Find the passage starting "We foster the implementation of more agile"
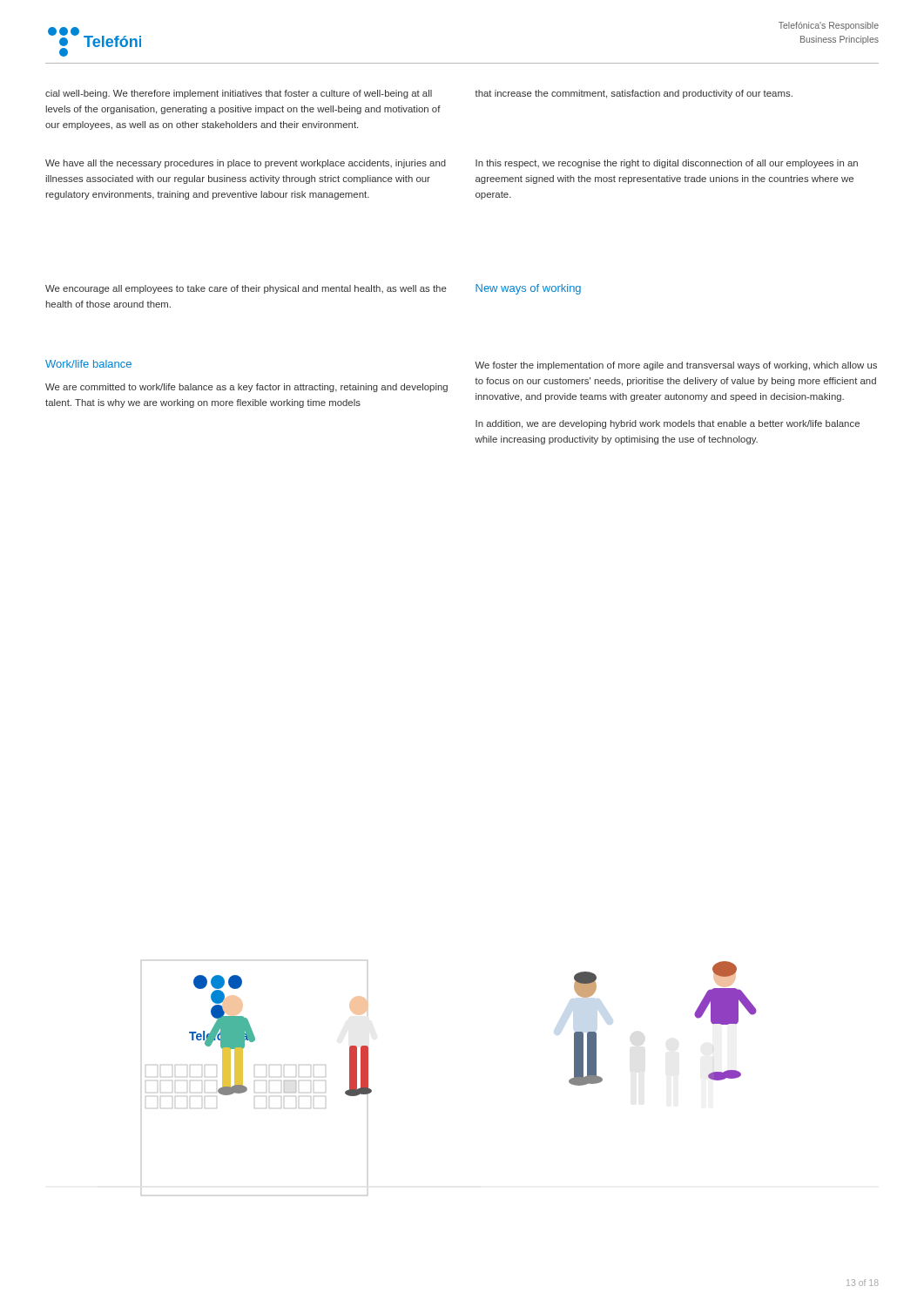The width and height of the screenshot is (924, 1307). [x=677, y=402]
